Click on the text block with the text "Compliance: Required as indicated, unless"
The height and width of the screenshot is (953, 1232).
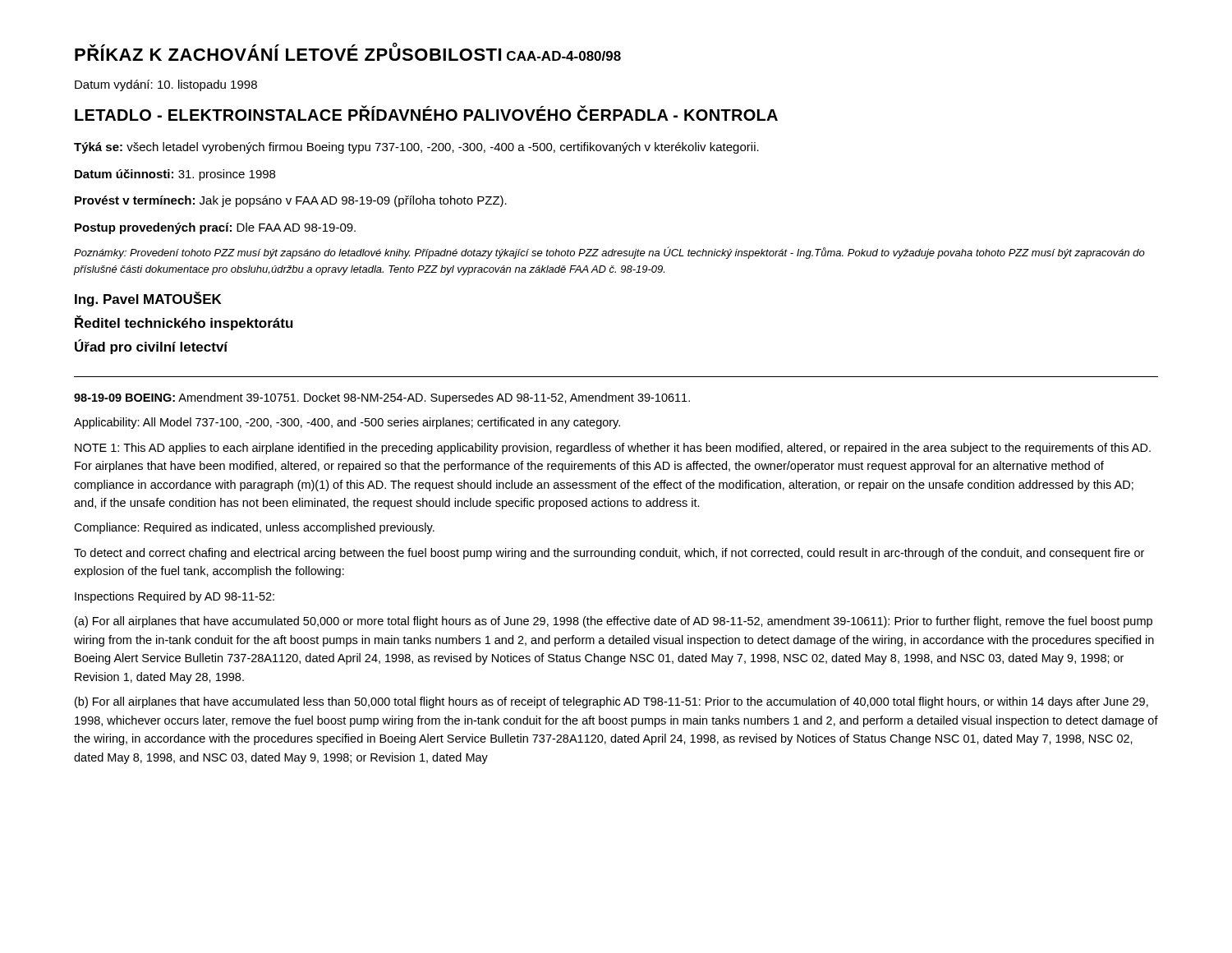coord(254,528)
